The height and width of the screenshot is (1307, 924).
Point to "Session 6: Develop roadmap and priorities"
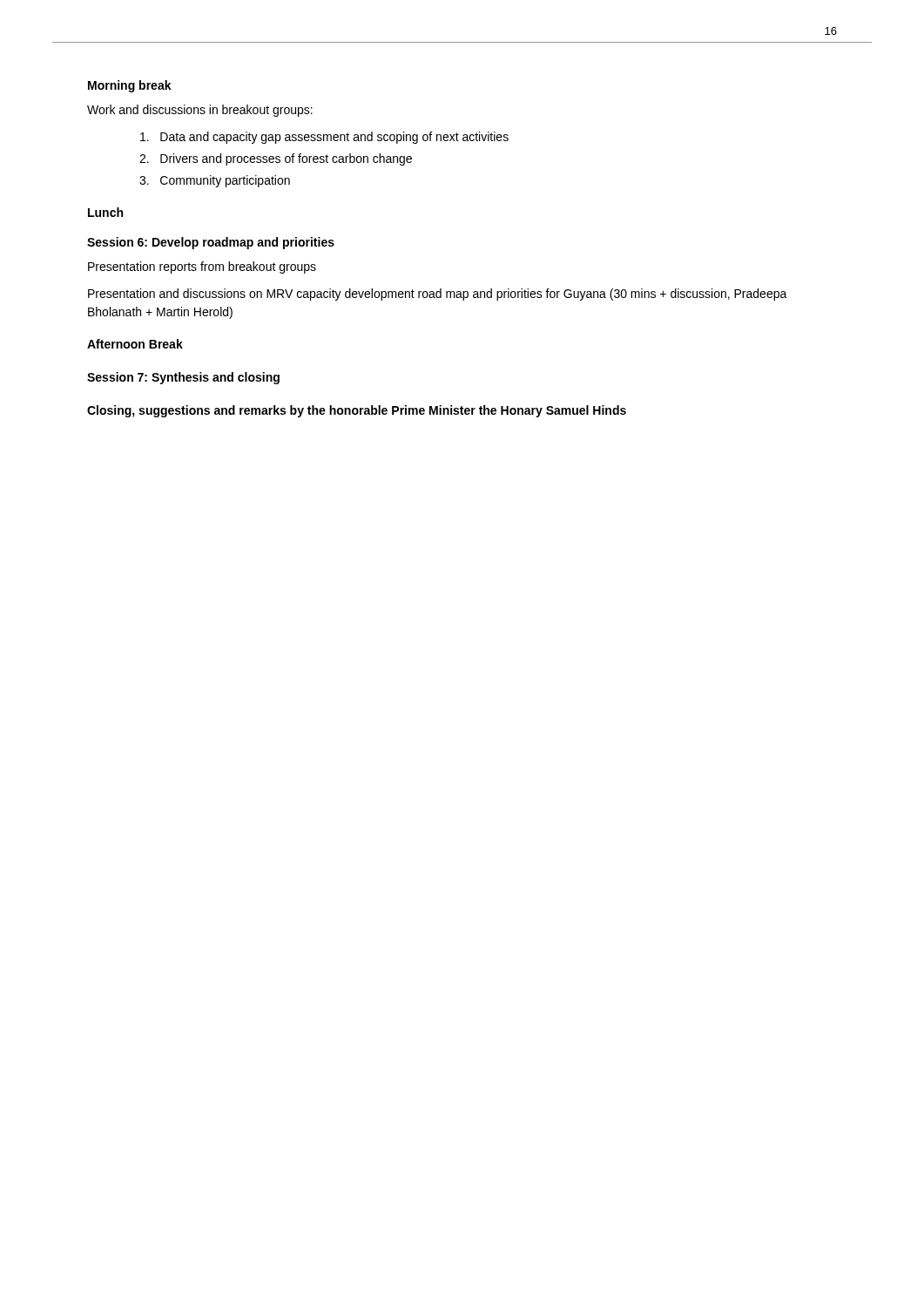tap(211, 242)
